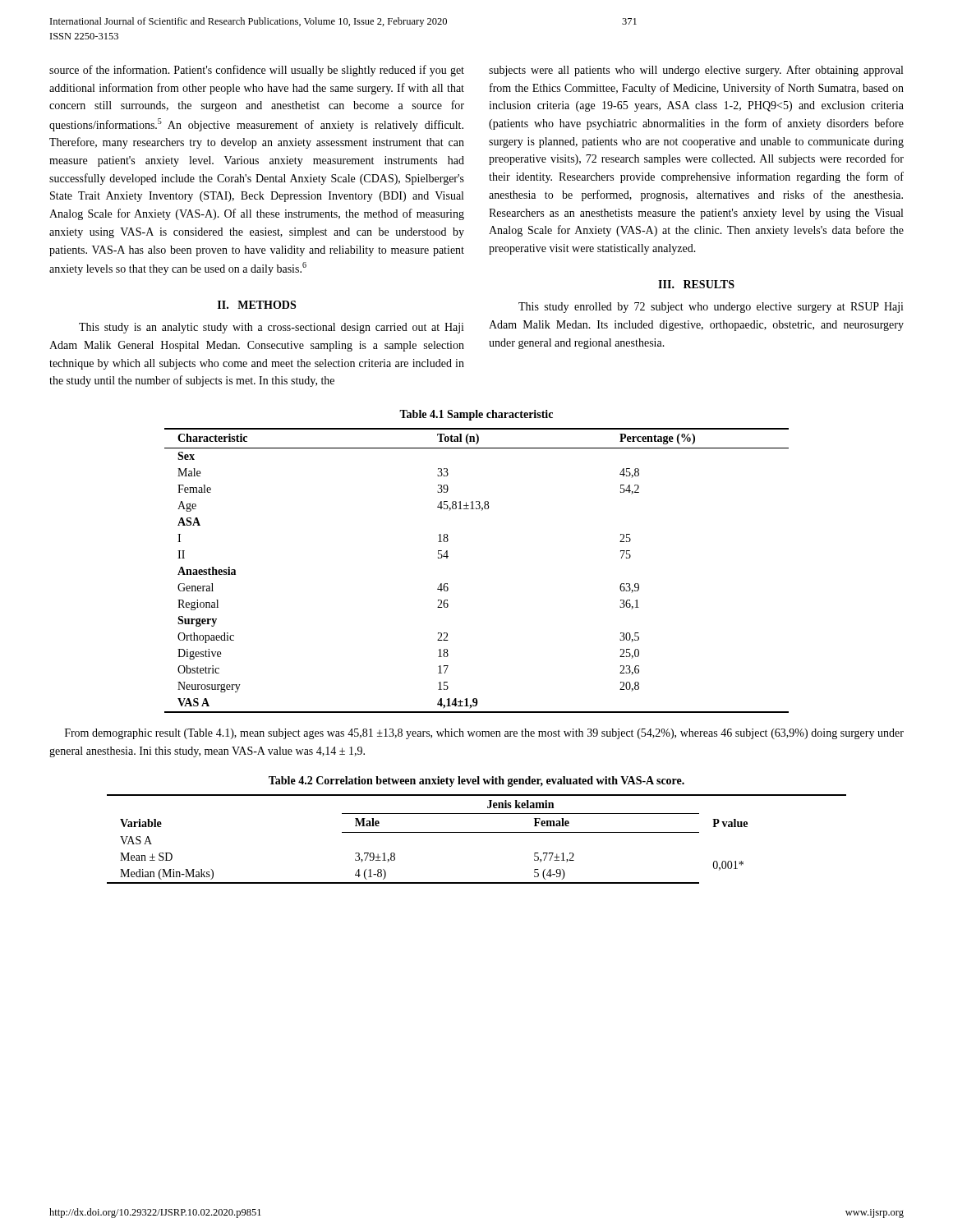Select the section header that reads "II. METHODS"

(x=257, y=305)
